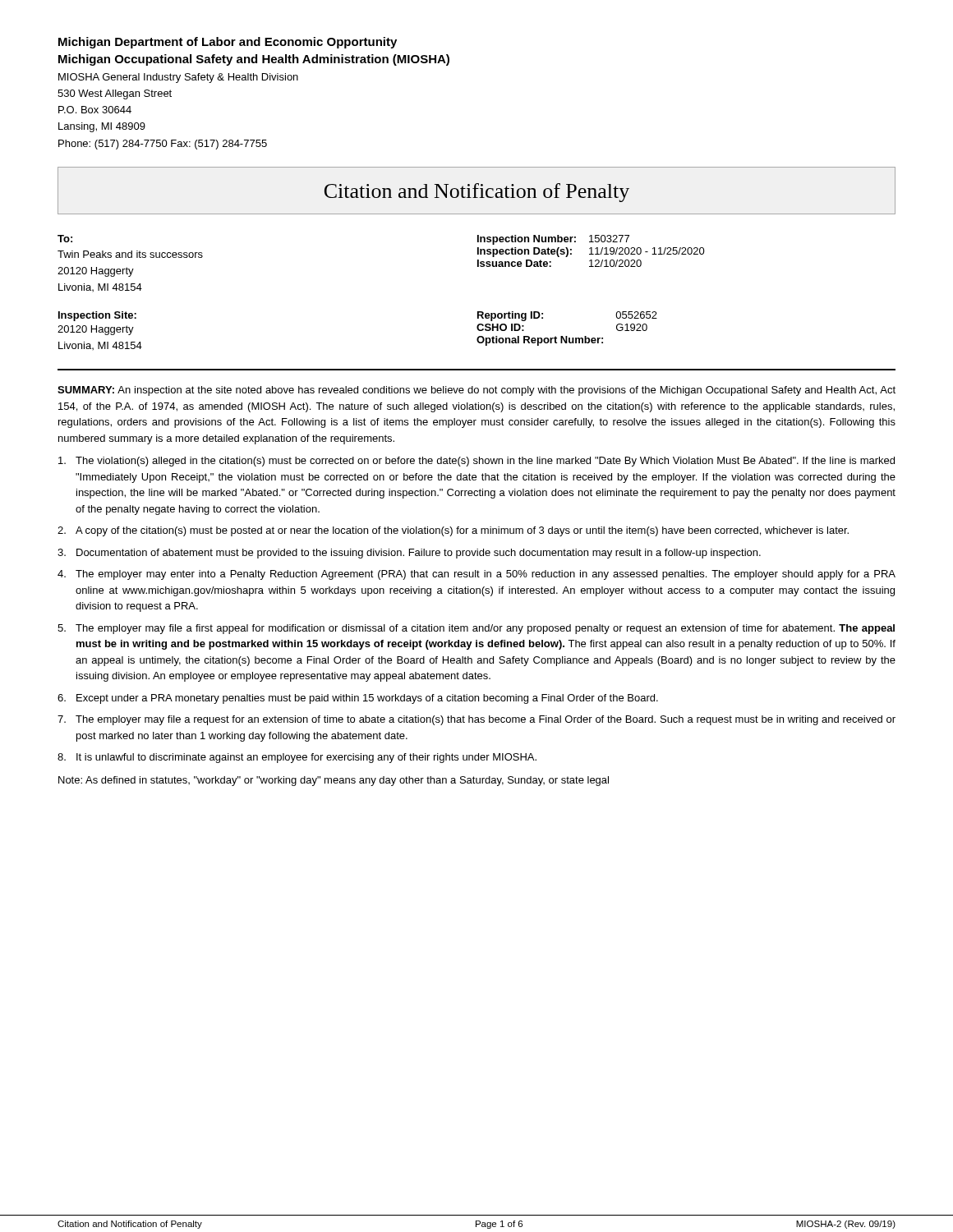Viewport: 953px width, 1232px height.
Task: Click the passage that begins "3. Documentation of abatement"
Action: 476,552
